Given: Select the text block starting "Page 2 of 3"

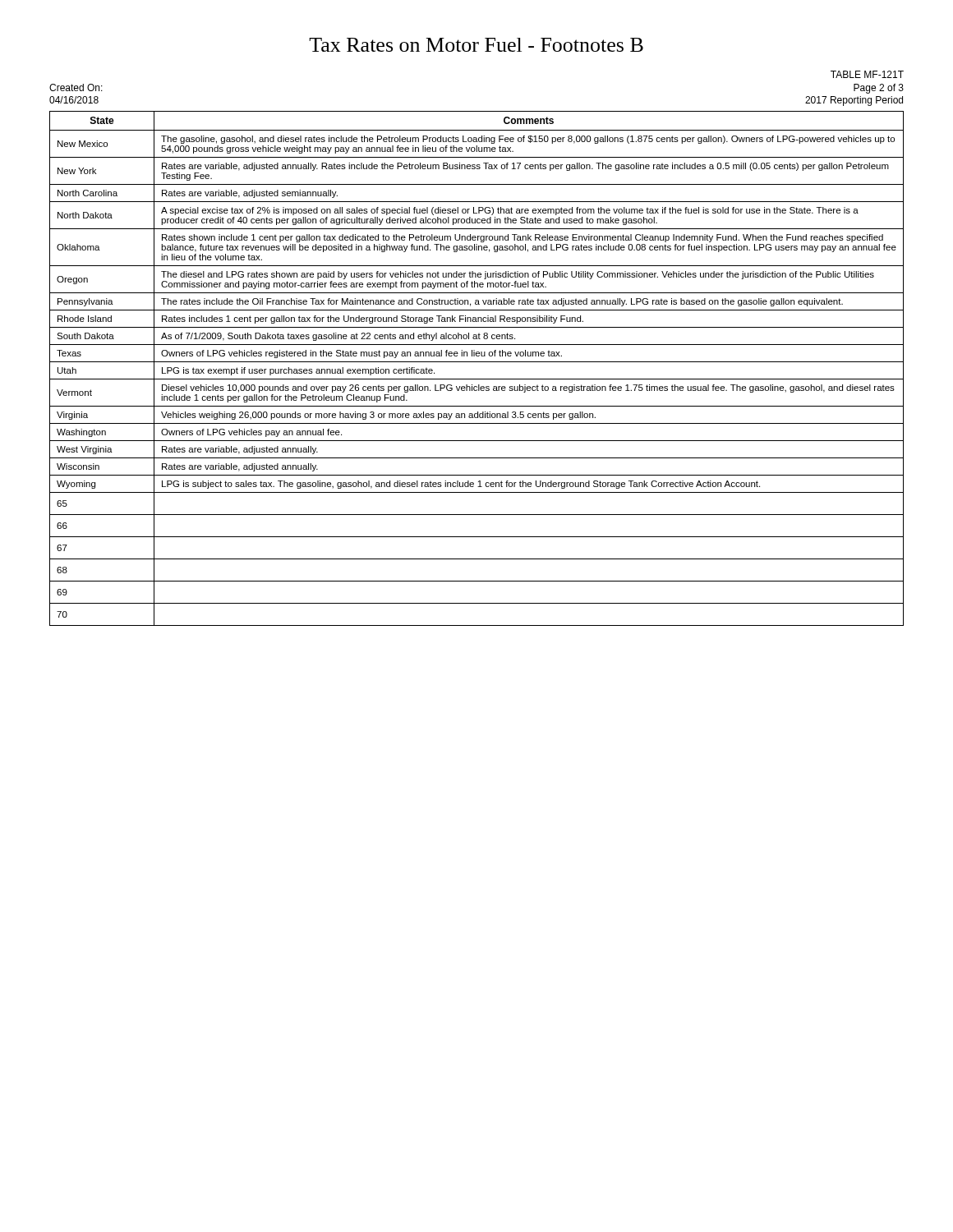Looking at the screenshot, I should point(879,88).
